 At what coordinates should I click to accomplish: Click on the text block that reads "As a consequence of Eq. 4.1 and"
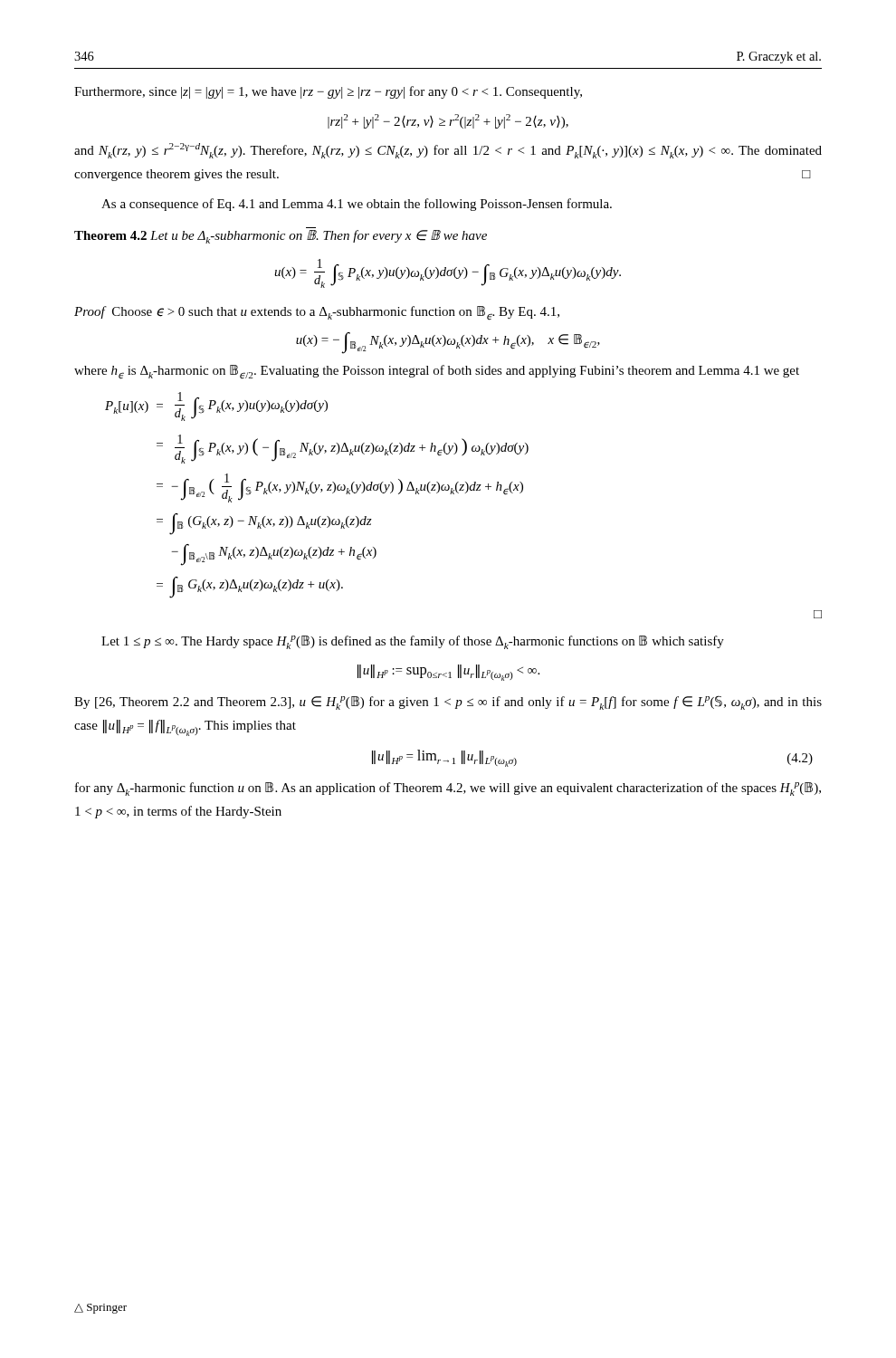coord(448,204)
